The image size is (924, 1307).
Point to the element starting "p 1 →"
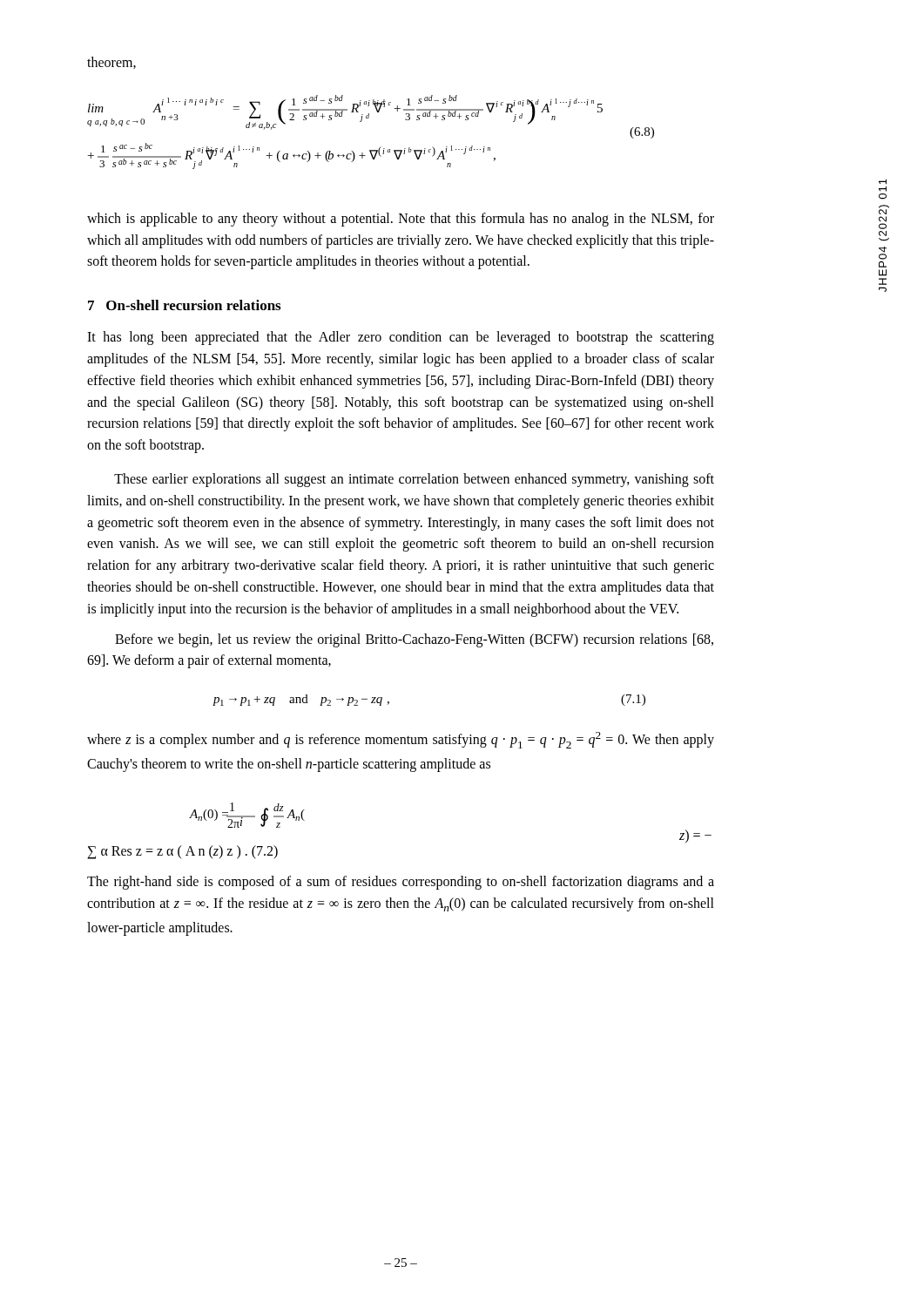pyautogui.click(x=383, y=699)
